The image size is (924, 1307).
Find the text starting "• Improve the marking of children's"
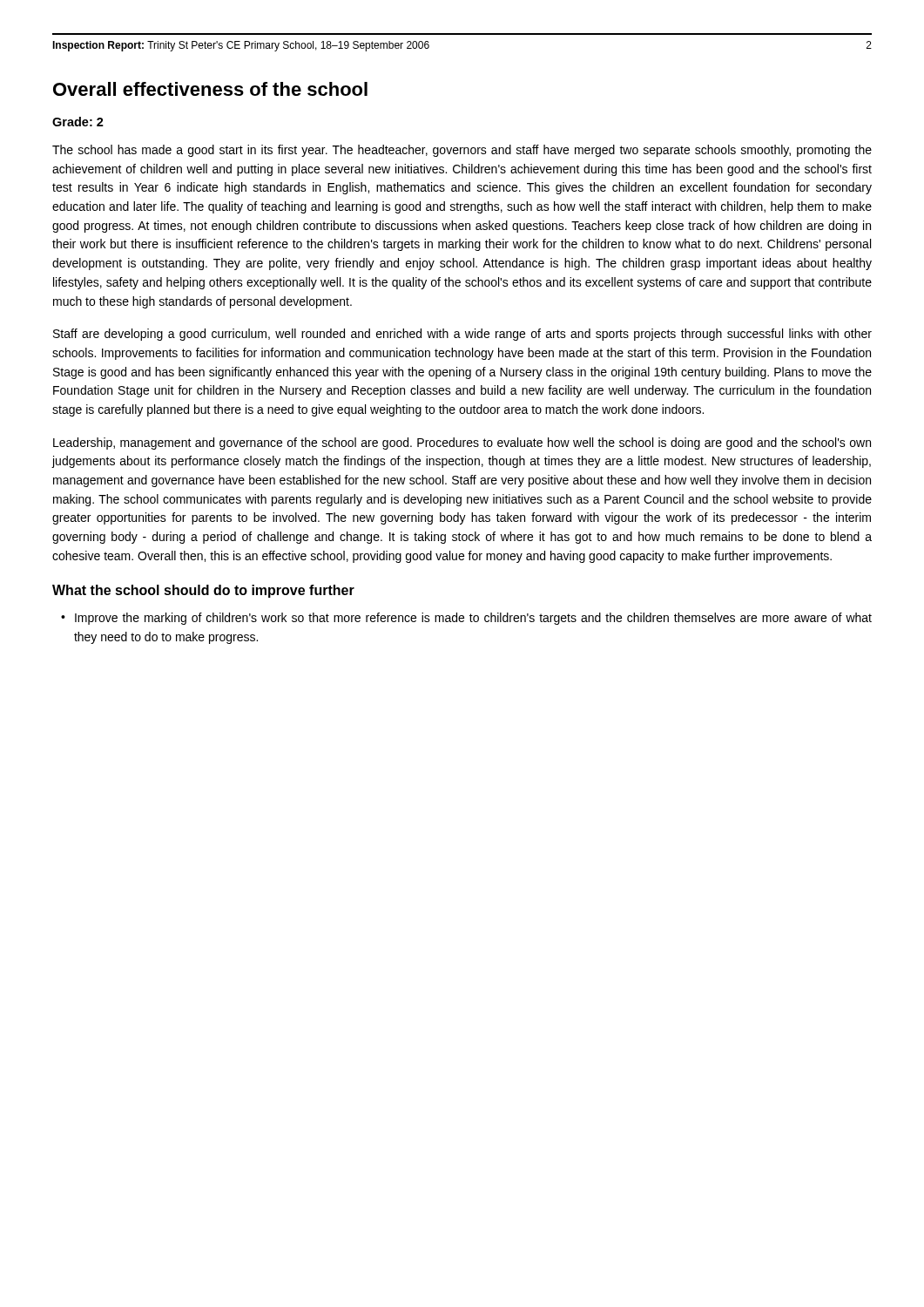466,628
